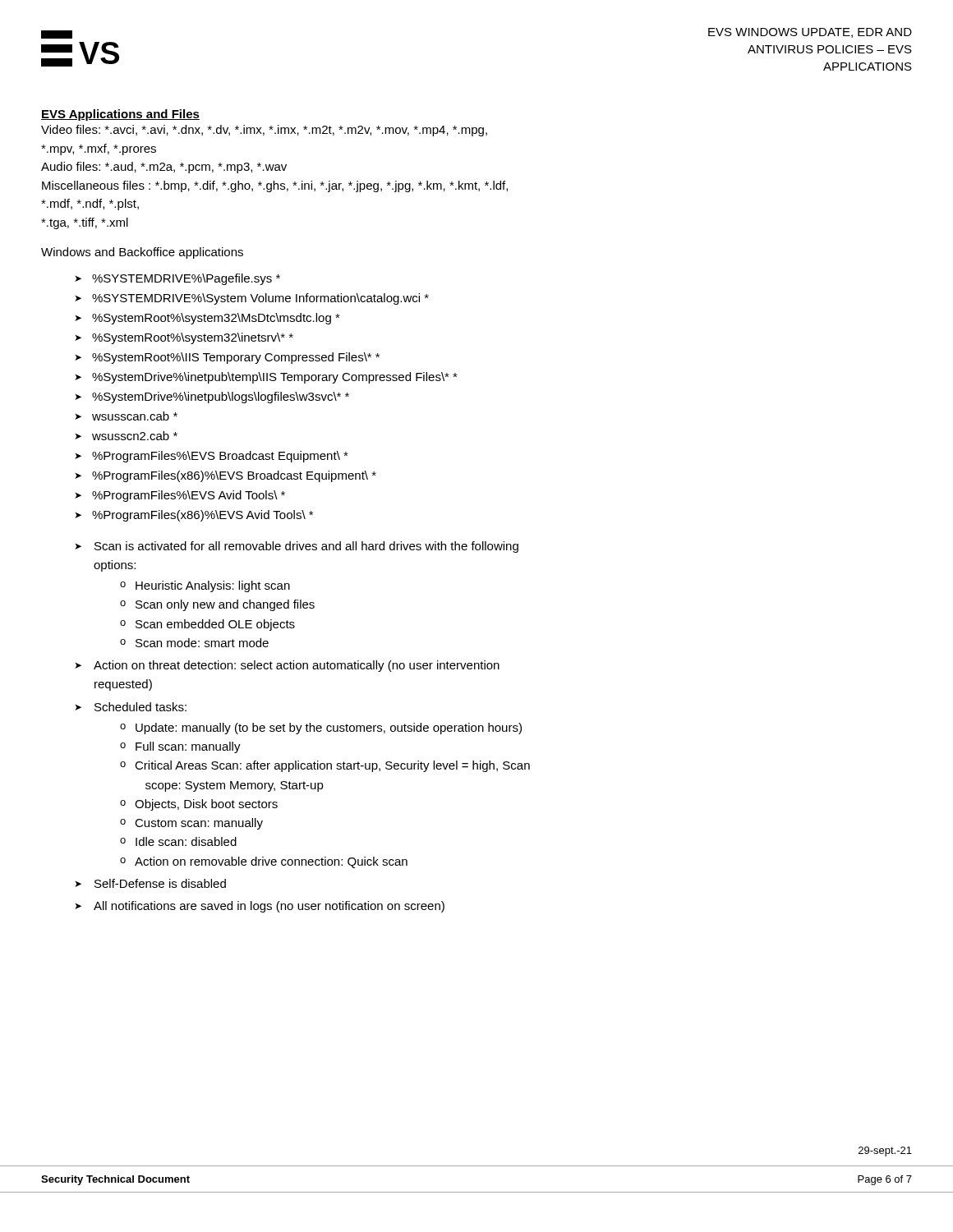Locate the element starting "%ProgramFiles%\EVS Avid Tools\ *"
953x1232 pixels.
point(189,494)
